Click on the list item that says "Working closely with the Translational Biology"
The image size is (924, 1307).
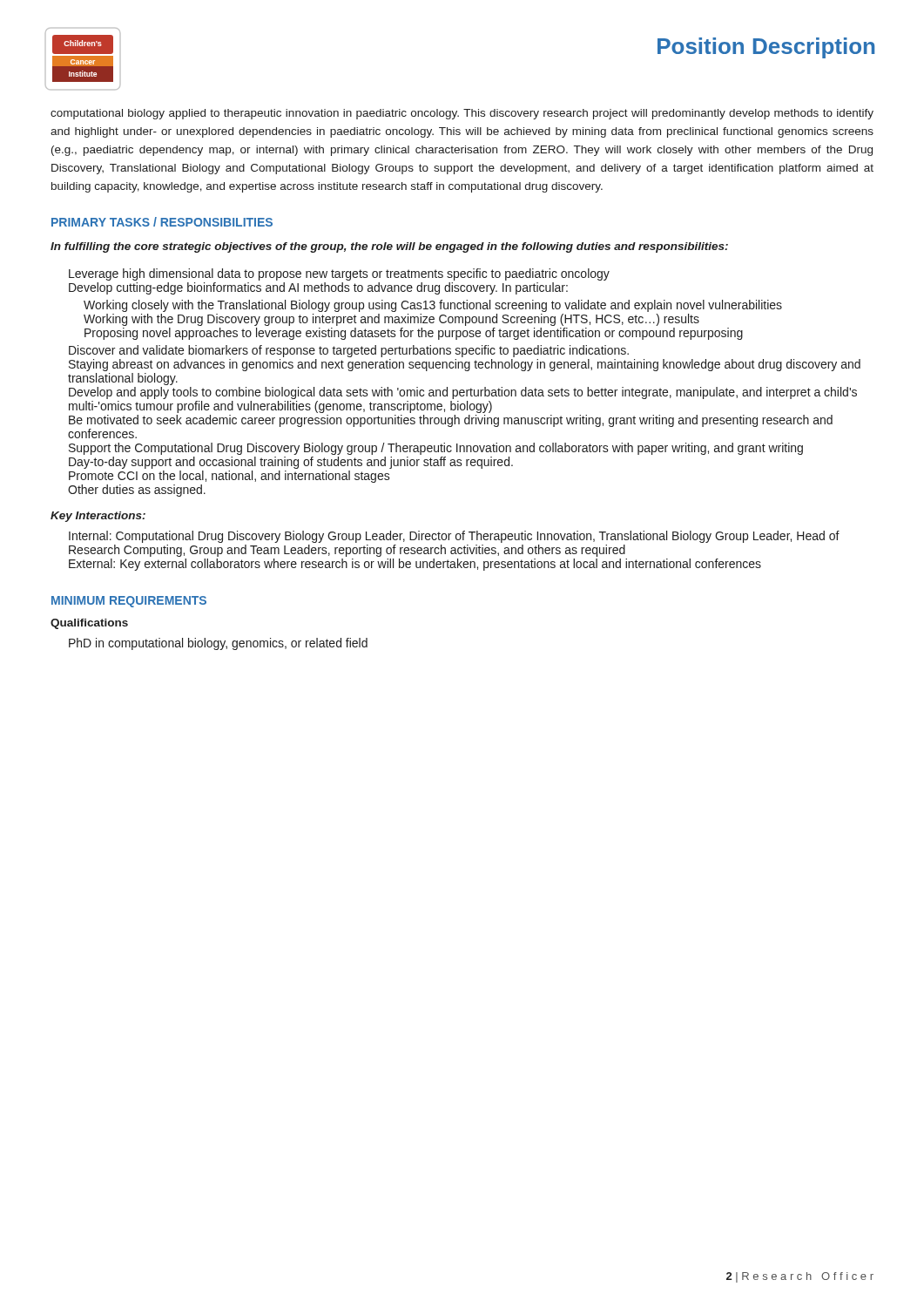[479, 305]
